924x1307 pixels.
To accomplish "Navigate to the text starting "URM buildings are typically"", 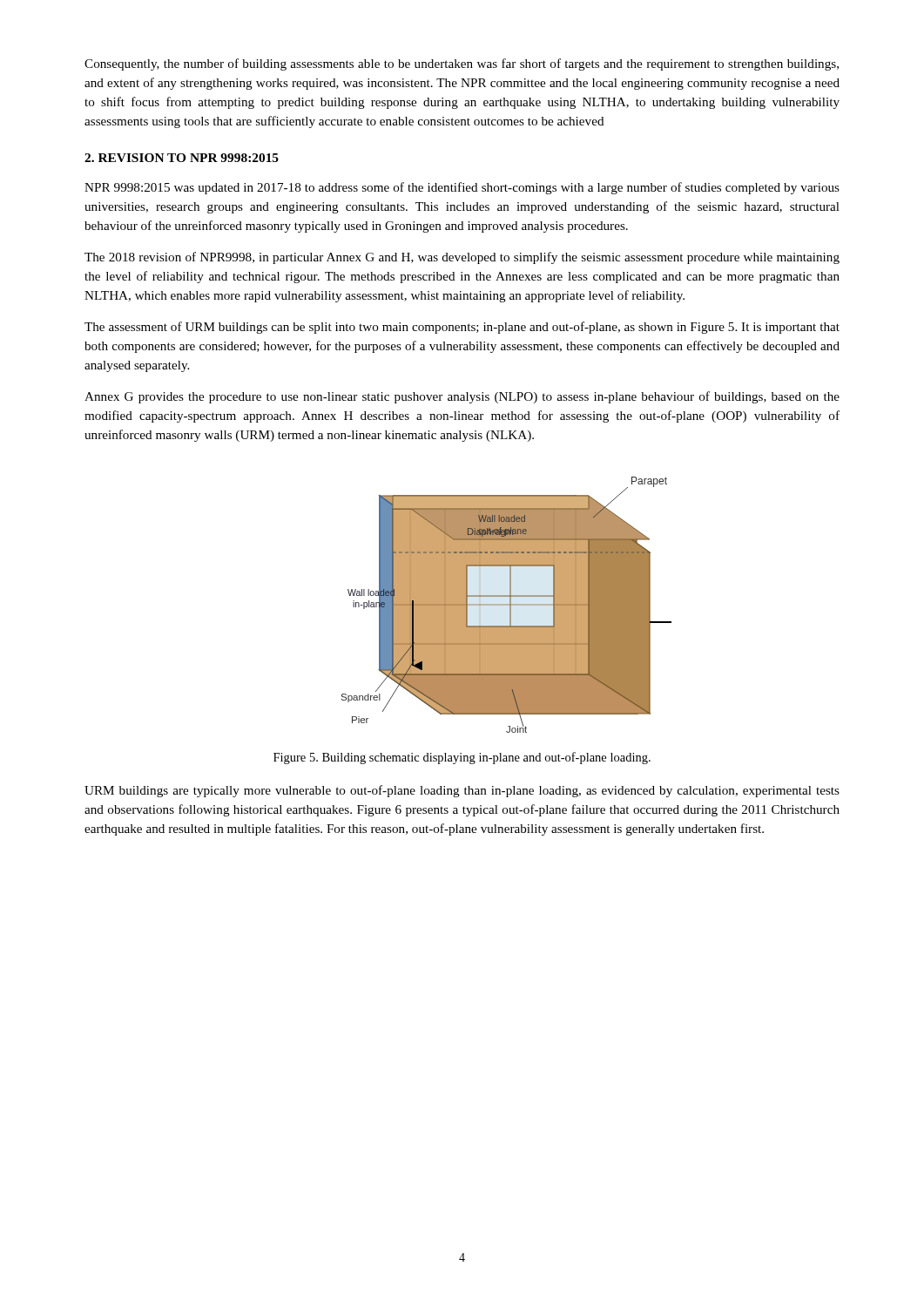I will [462, 809].
